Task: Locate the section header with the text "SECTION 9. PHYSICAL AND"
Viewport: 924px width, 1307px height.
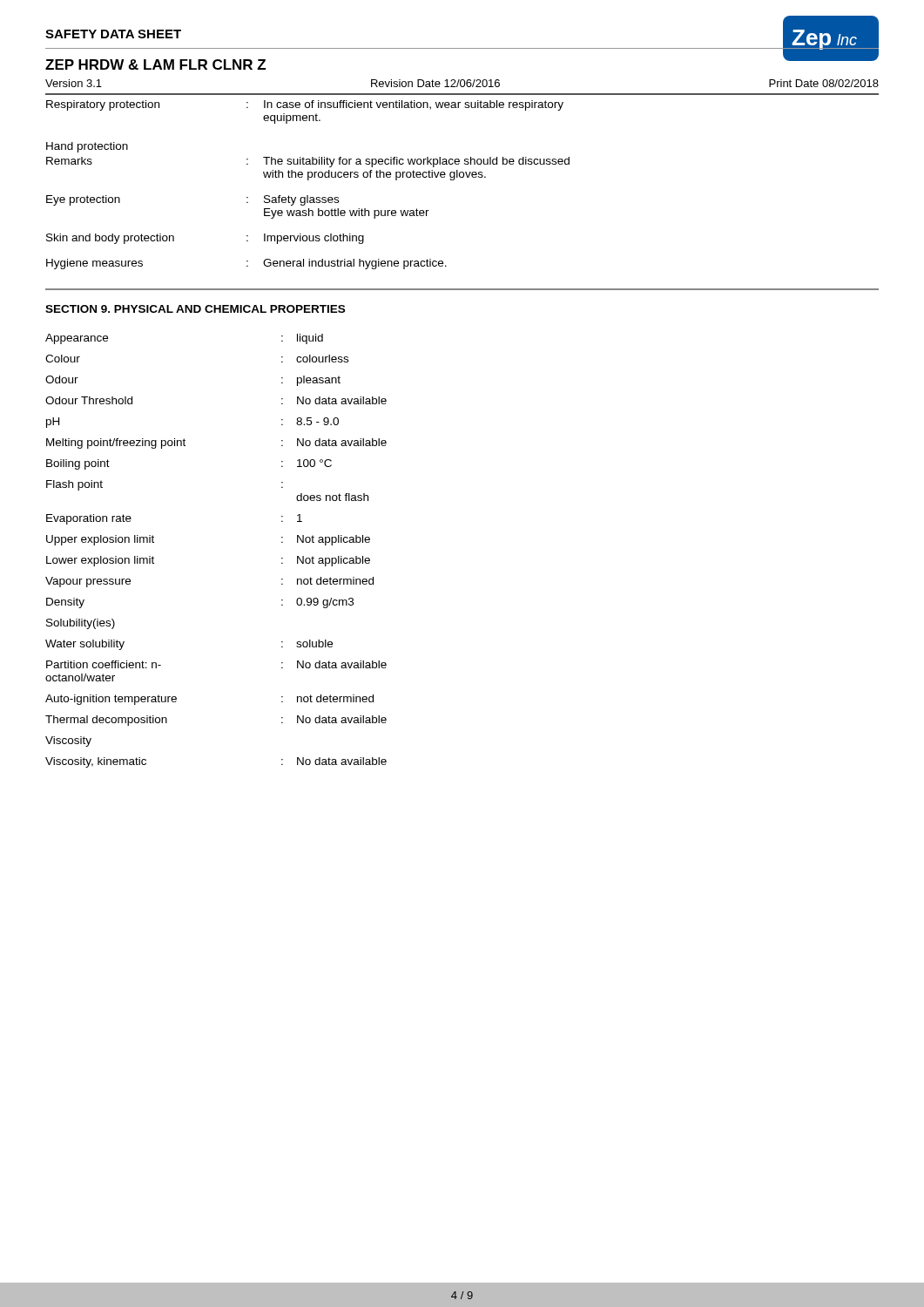Action: tap(195, 309)
